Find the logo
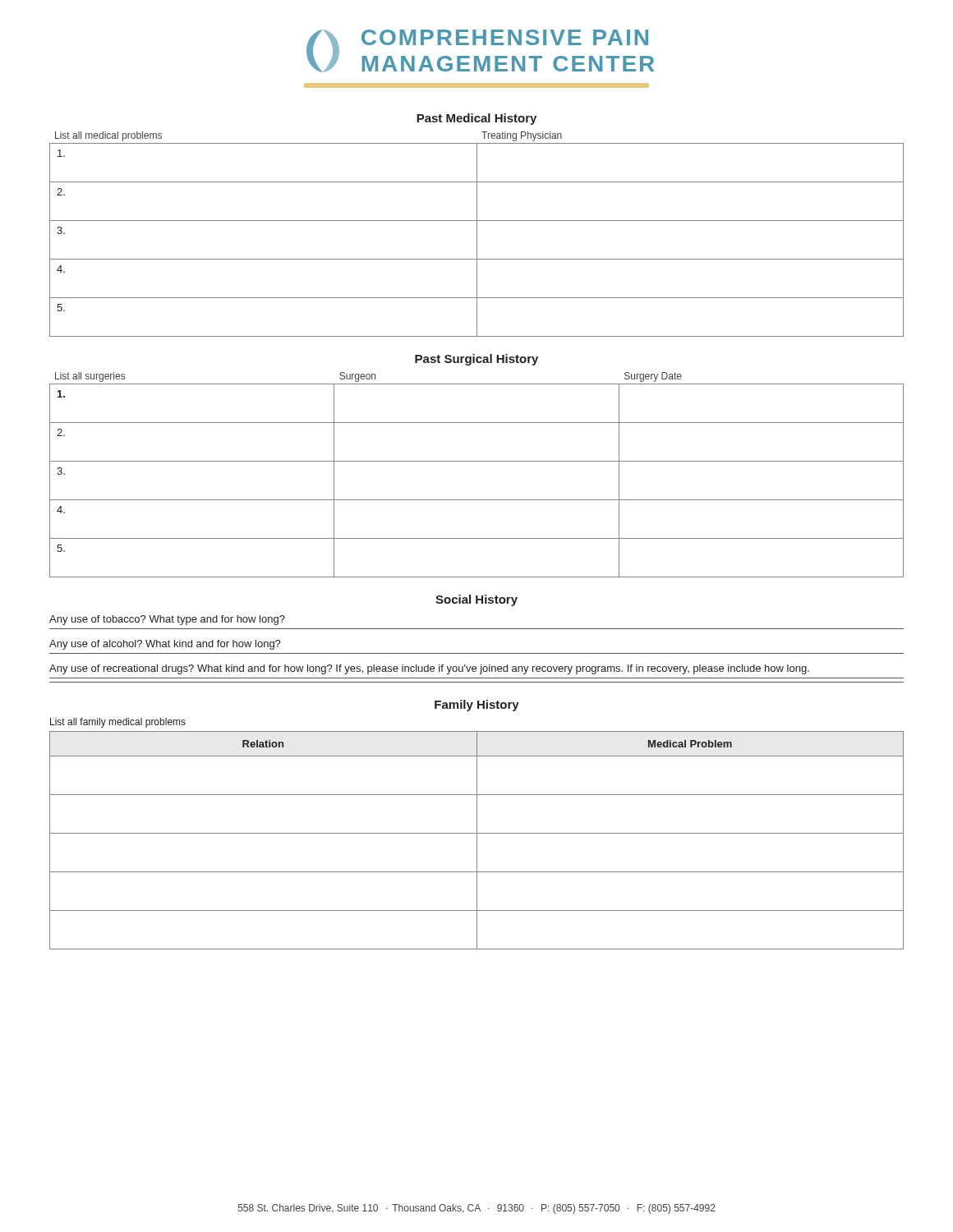This screenshot has height=1232, width=953. pyautogui.click(x=476, y=48)
